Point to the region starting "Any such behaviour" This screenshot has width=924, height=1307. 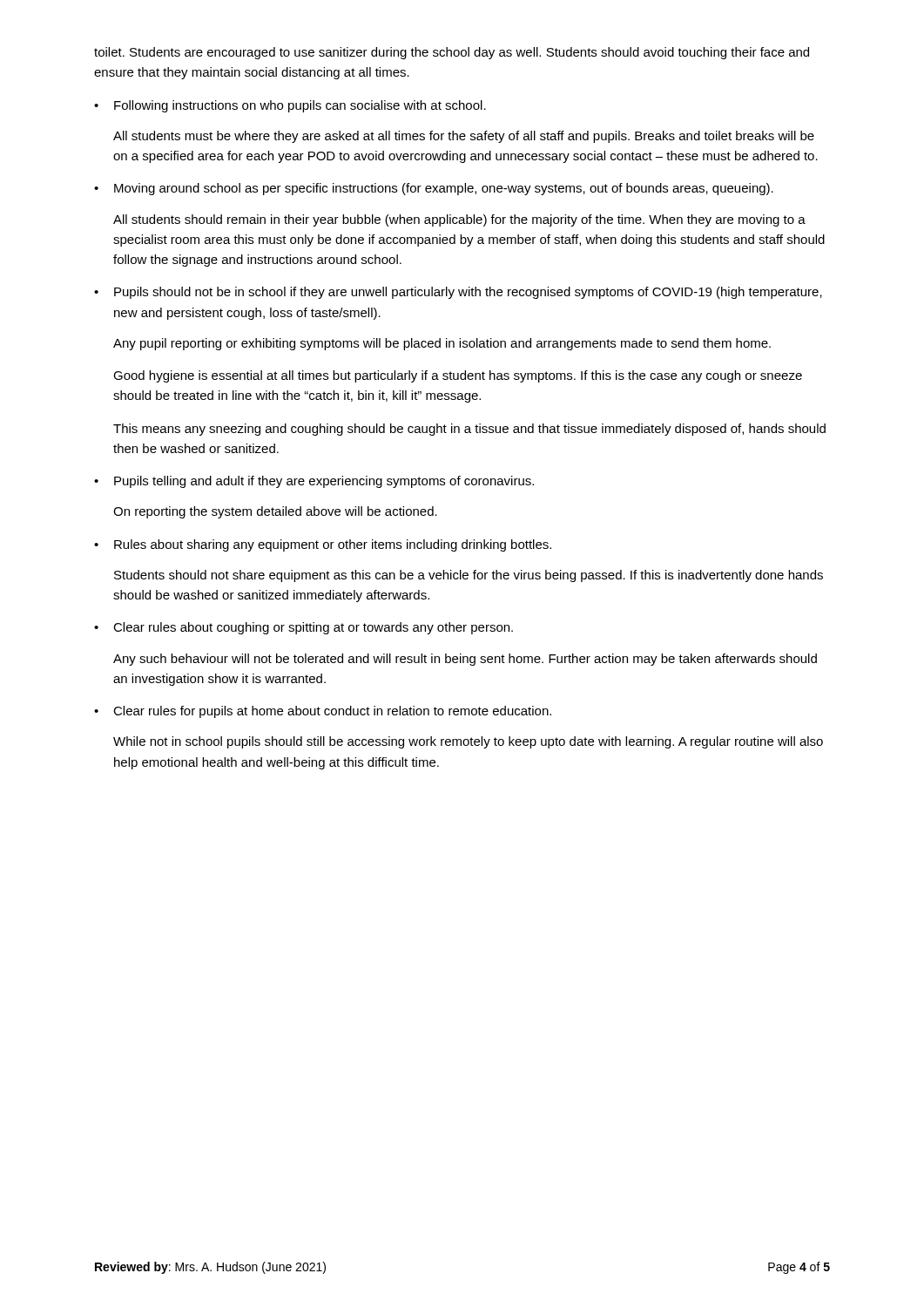[x=465, y=668]
